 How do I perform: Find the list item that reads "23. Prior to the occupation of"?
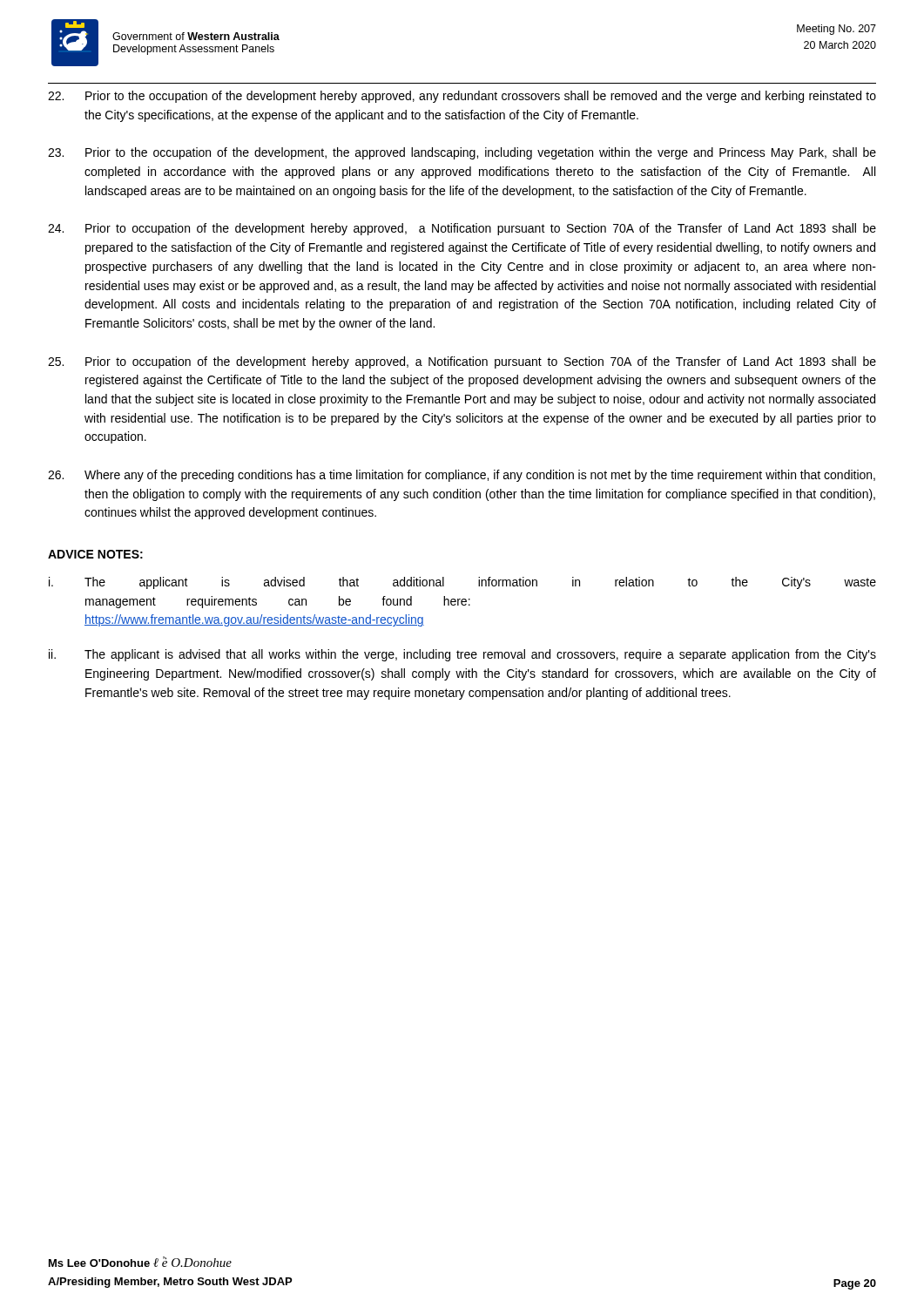coord(462,172)
